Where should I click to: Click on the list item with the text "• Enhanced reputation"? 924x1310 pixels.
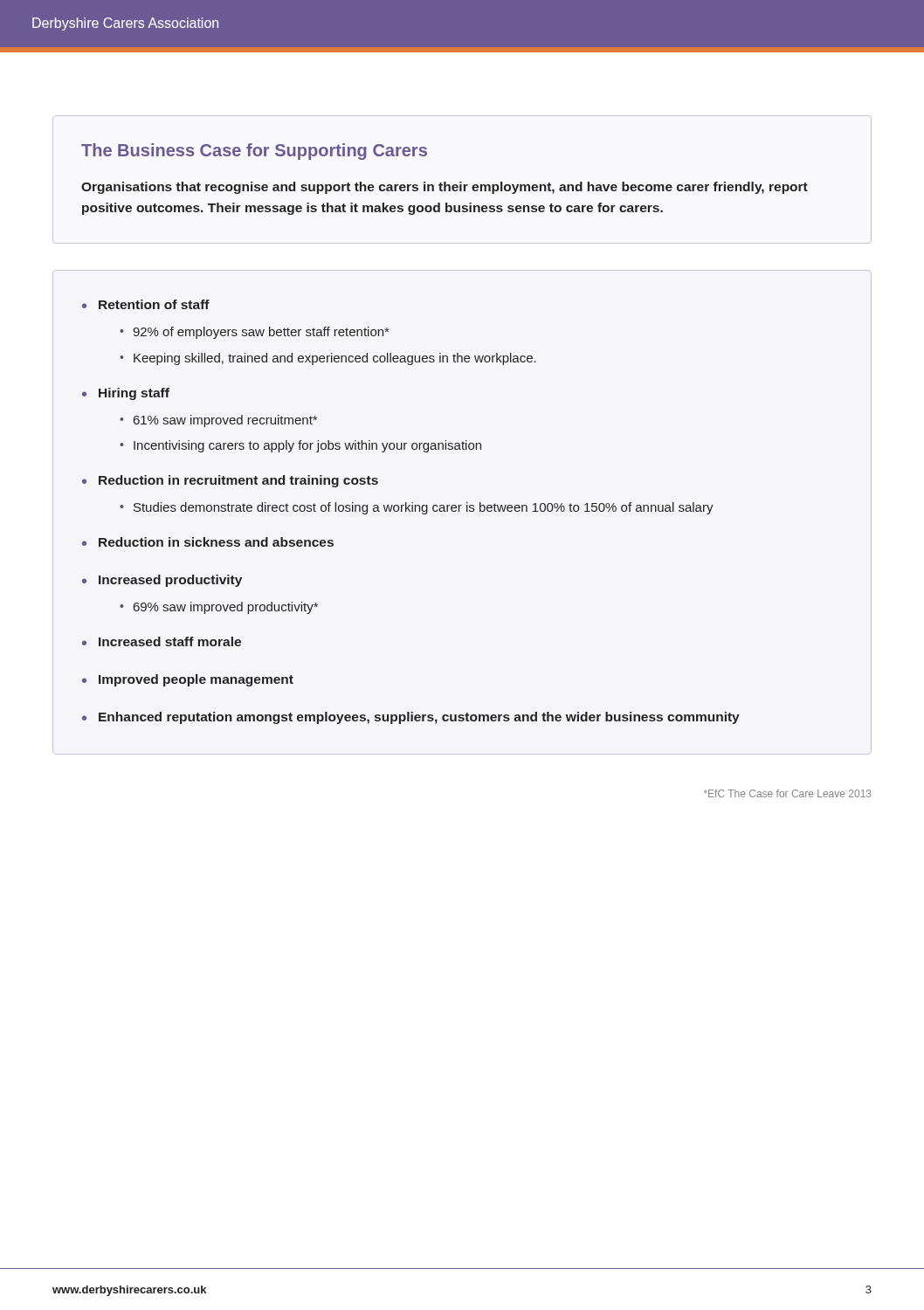point(410,718)
